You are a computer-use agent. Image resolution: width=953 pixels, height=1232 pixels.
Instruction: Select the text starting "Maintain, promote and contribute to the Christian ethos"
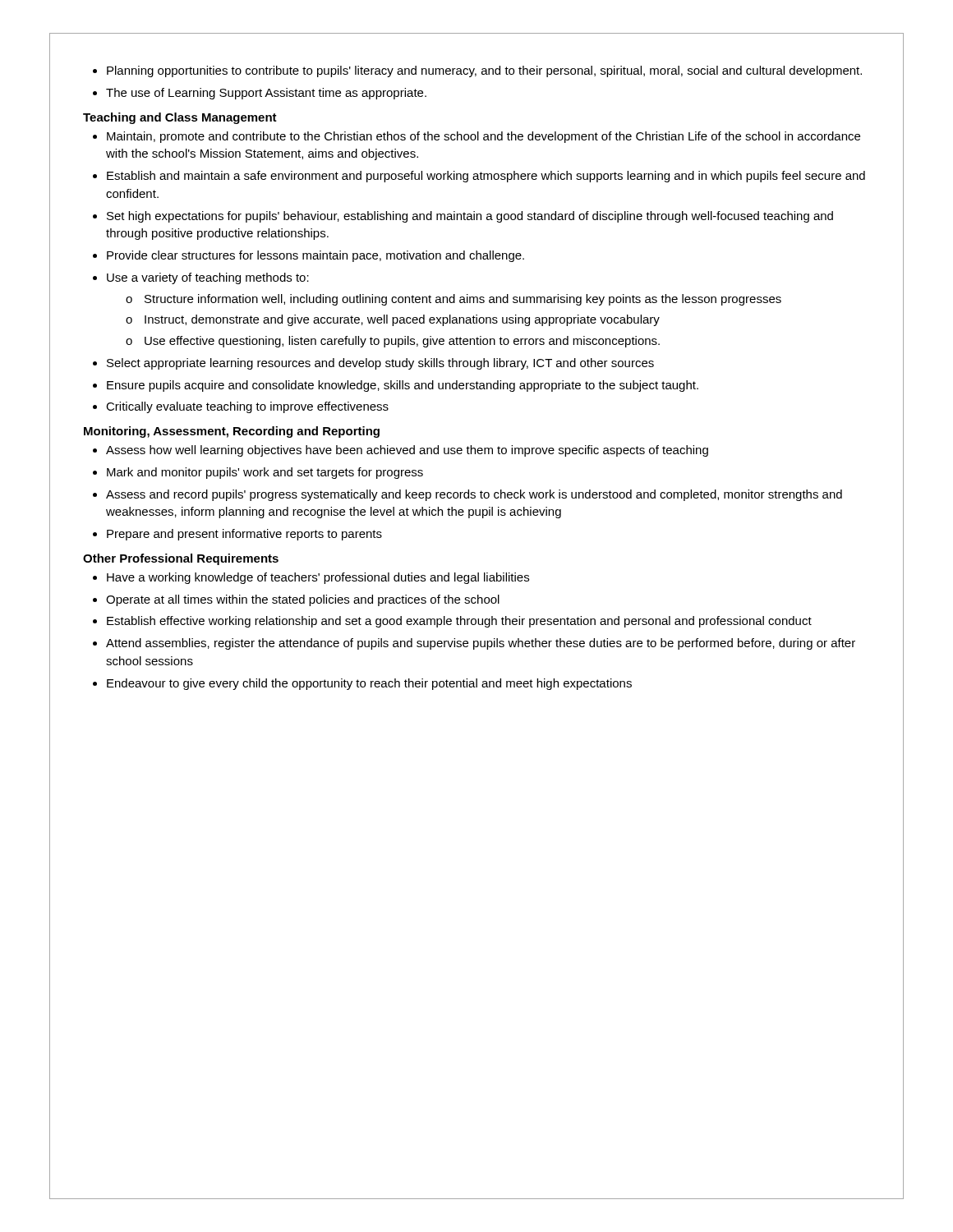point(488,145)
